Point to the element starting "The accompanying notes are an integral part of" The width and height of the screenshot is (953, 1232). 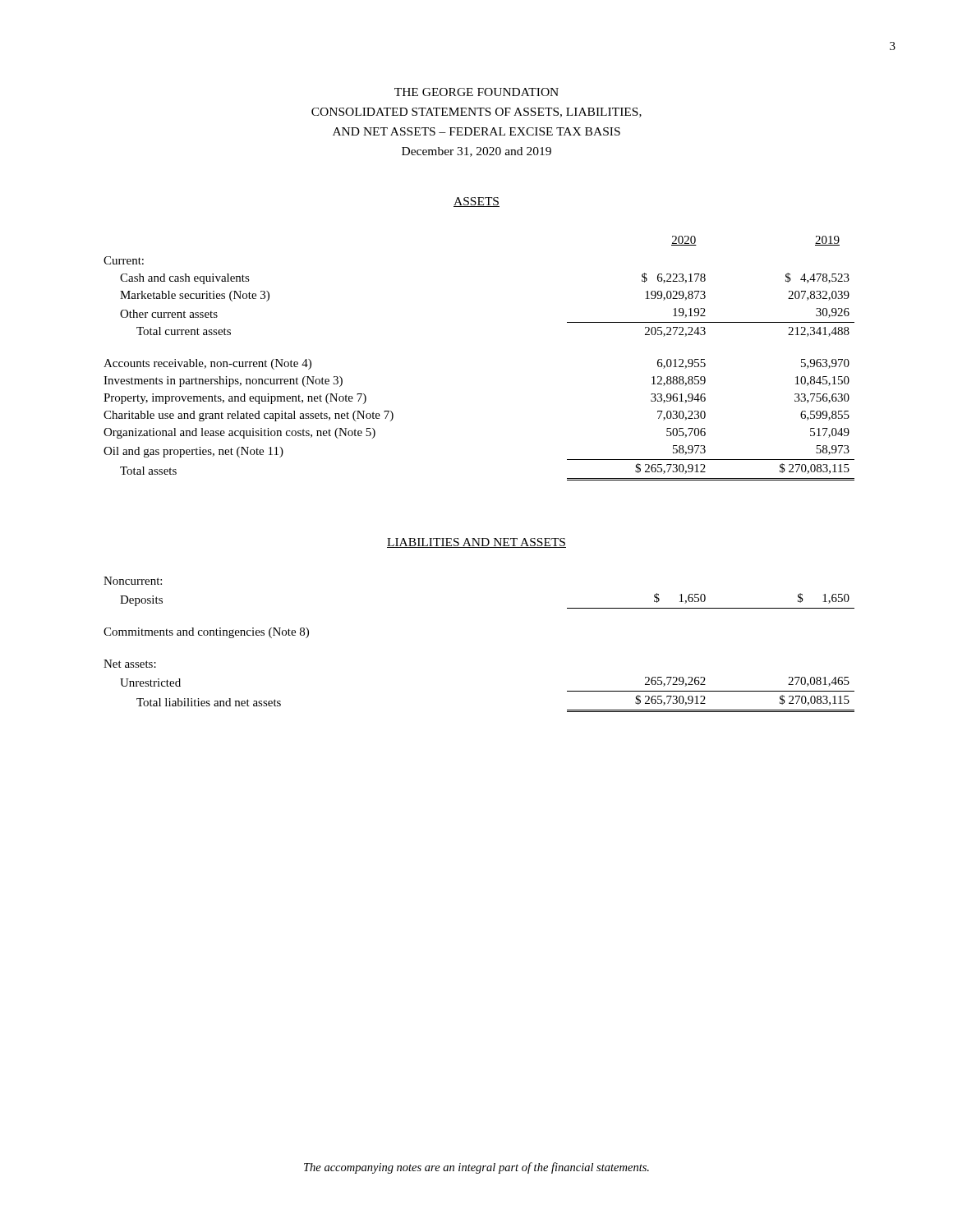[x=476, y=1167]
